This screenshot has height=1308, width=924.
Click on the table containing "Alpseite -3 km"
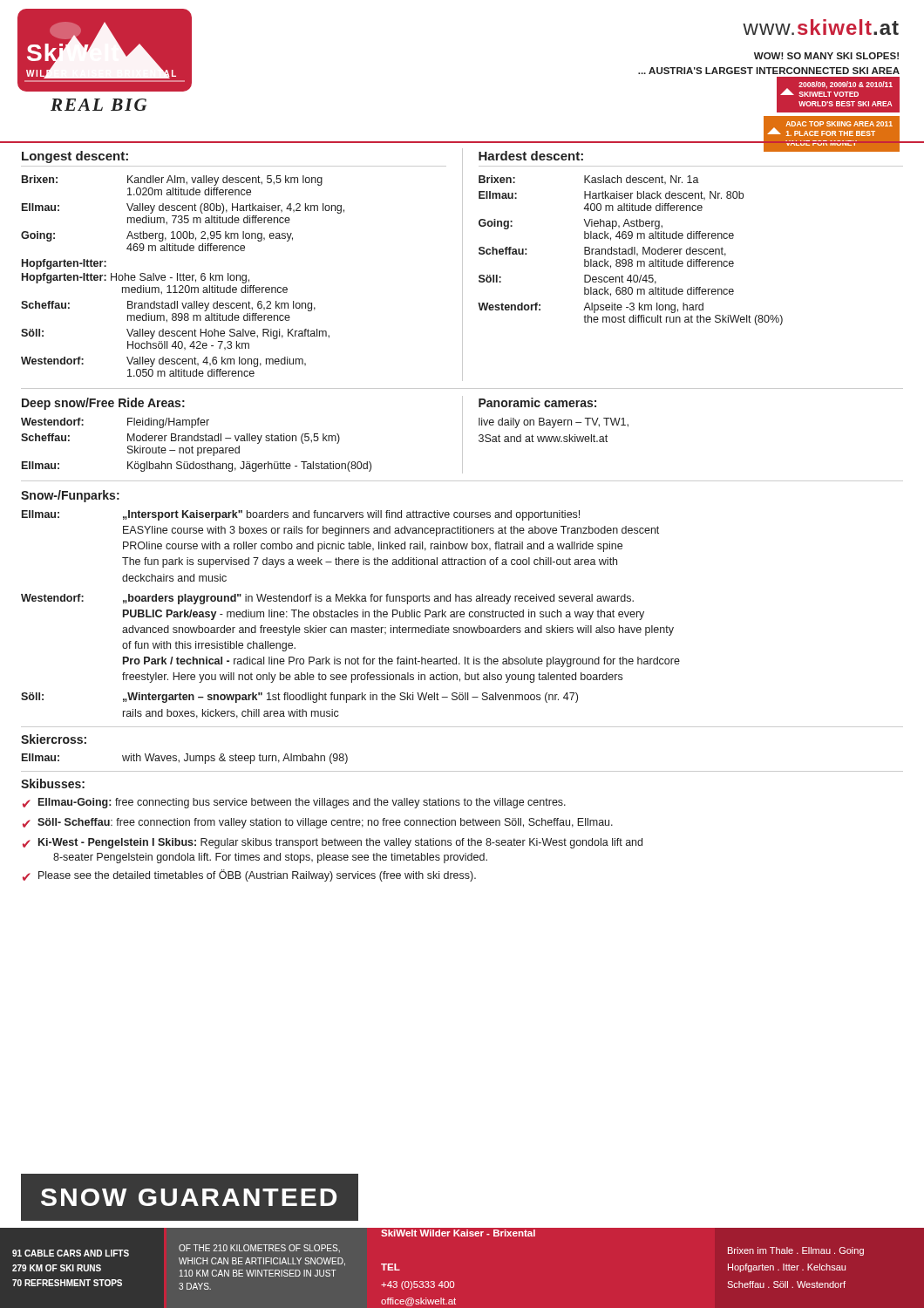[x=691, y=249]
